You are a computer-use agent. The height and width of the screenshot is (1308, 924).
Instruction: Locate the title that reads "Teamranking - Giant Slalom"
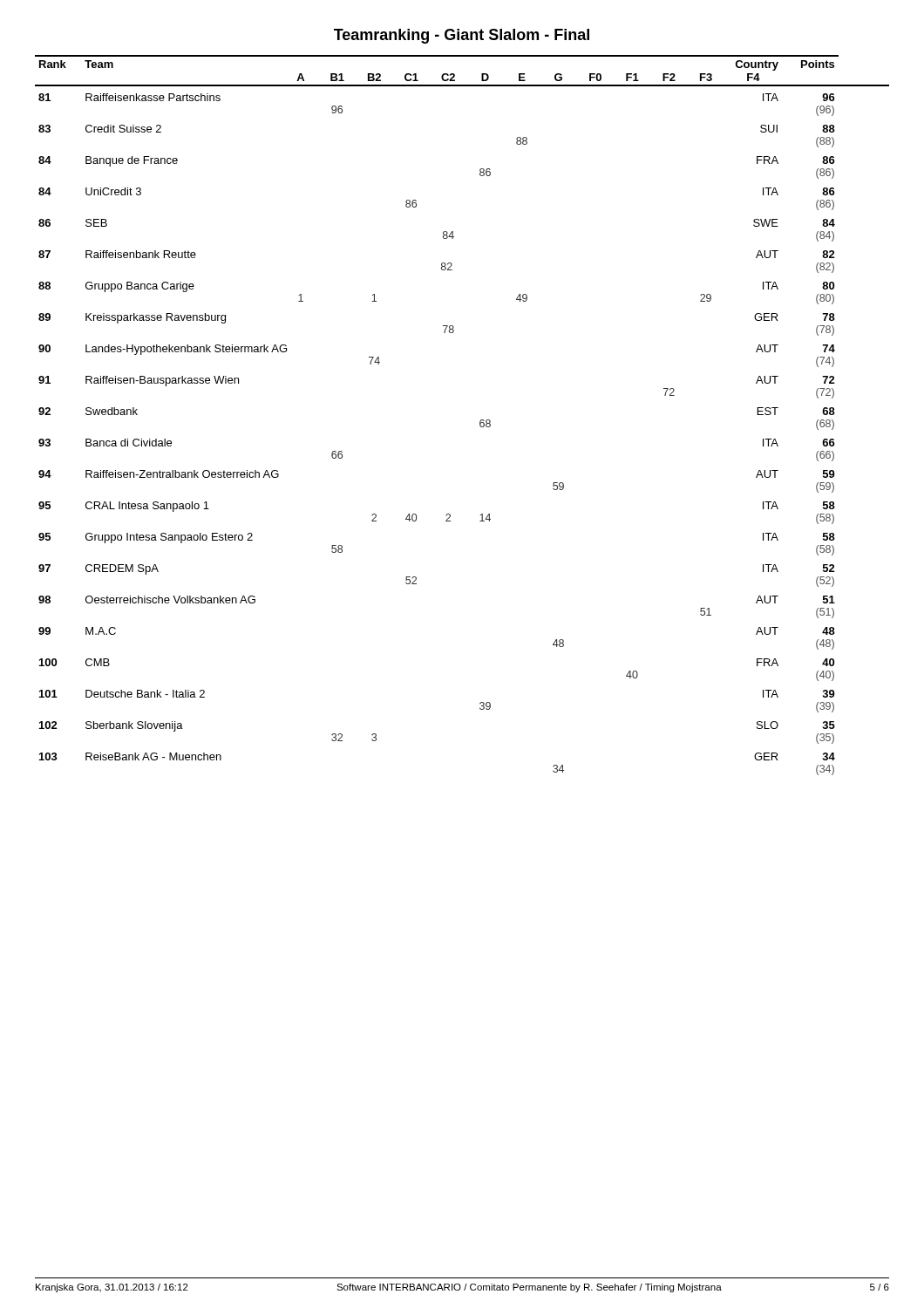[462, 35]
